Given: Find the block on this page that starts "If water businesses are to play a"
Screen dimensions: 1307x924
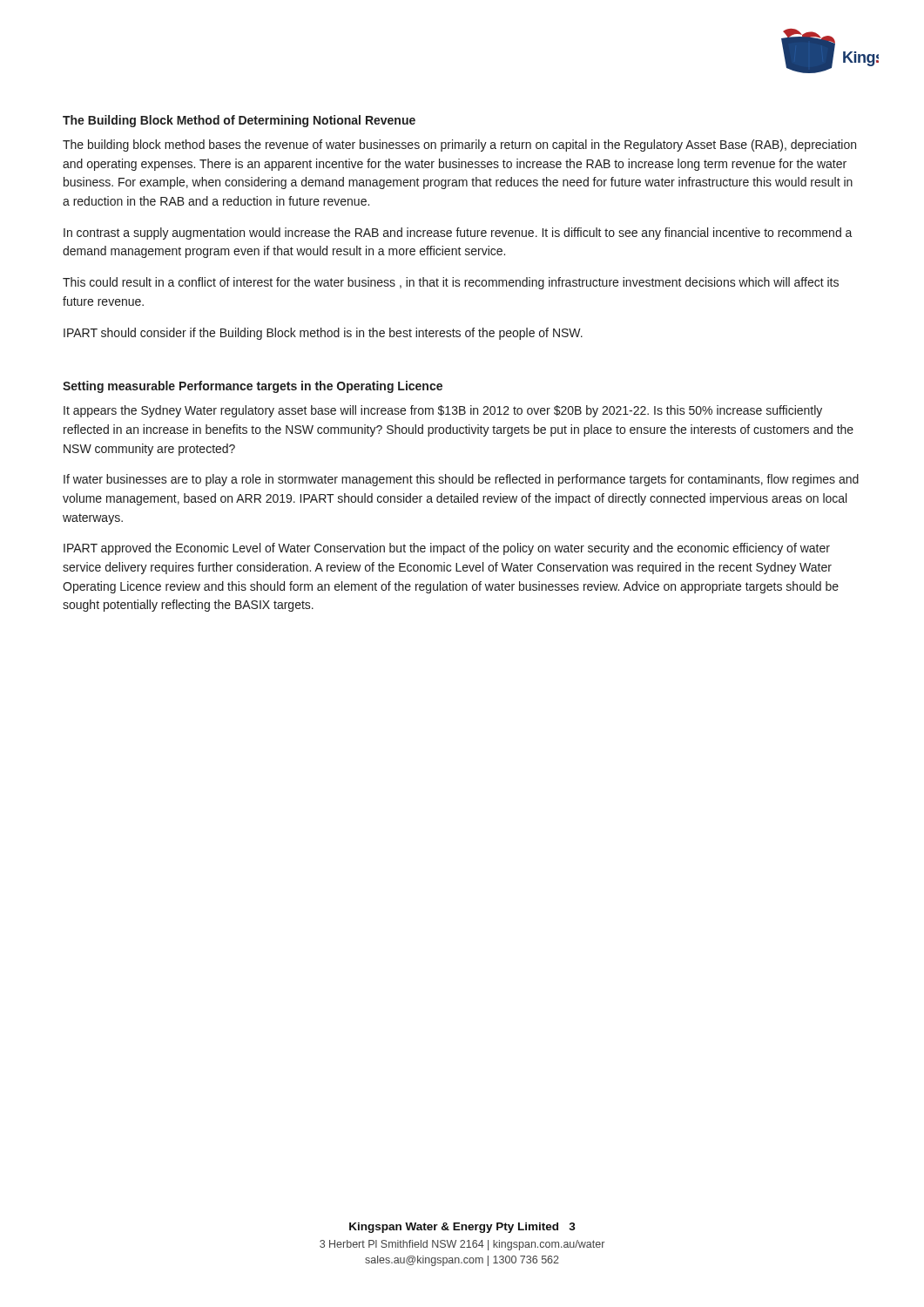Looking at the screenshot, I should (x=461, y=498).
